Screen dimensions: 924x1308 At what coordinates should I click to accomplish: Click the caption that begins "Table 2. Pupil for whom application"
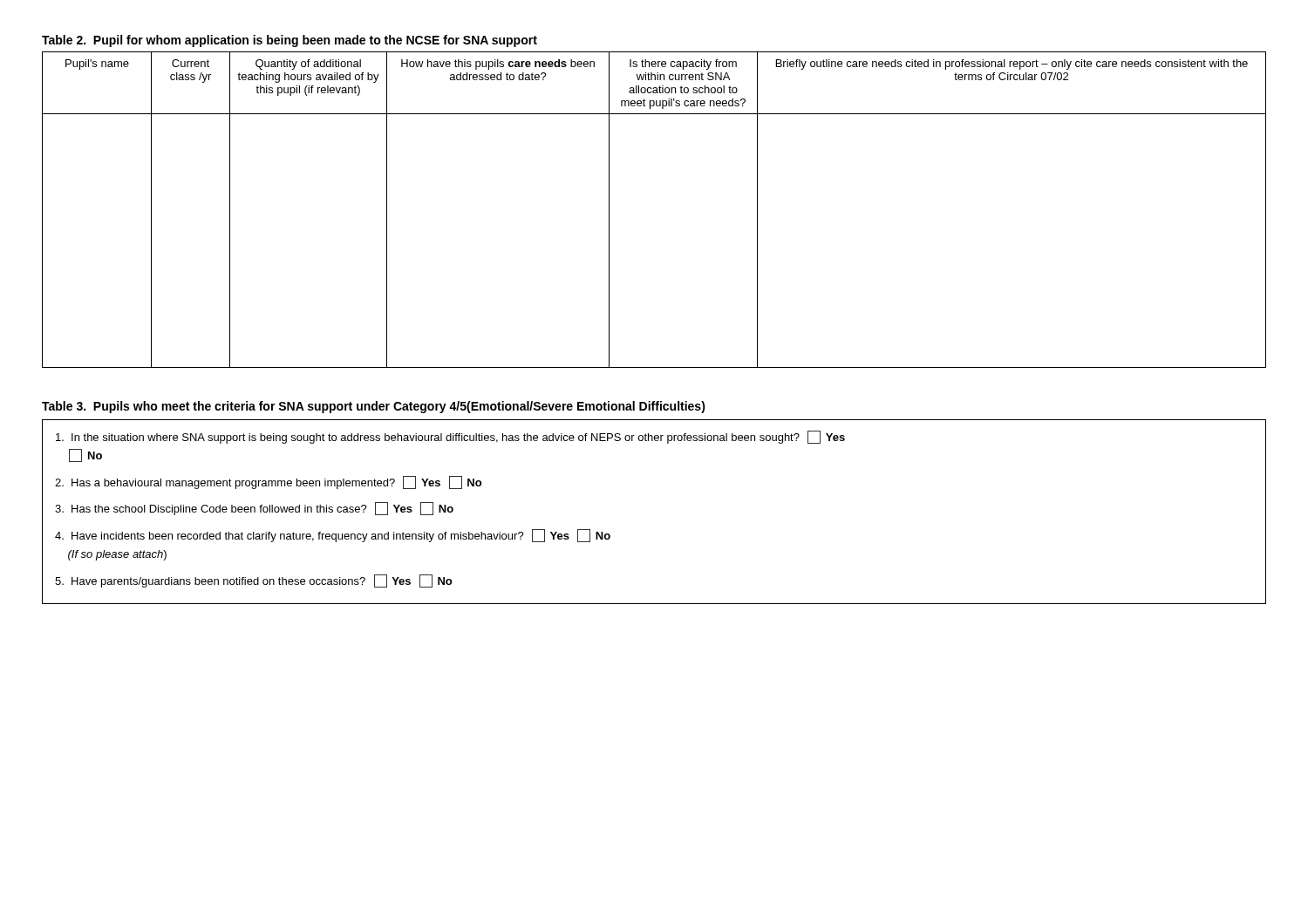(289, 40)
